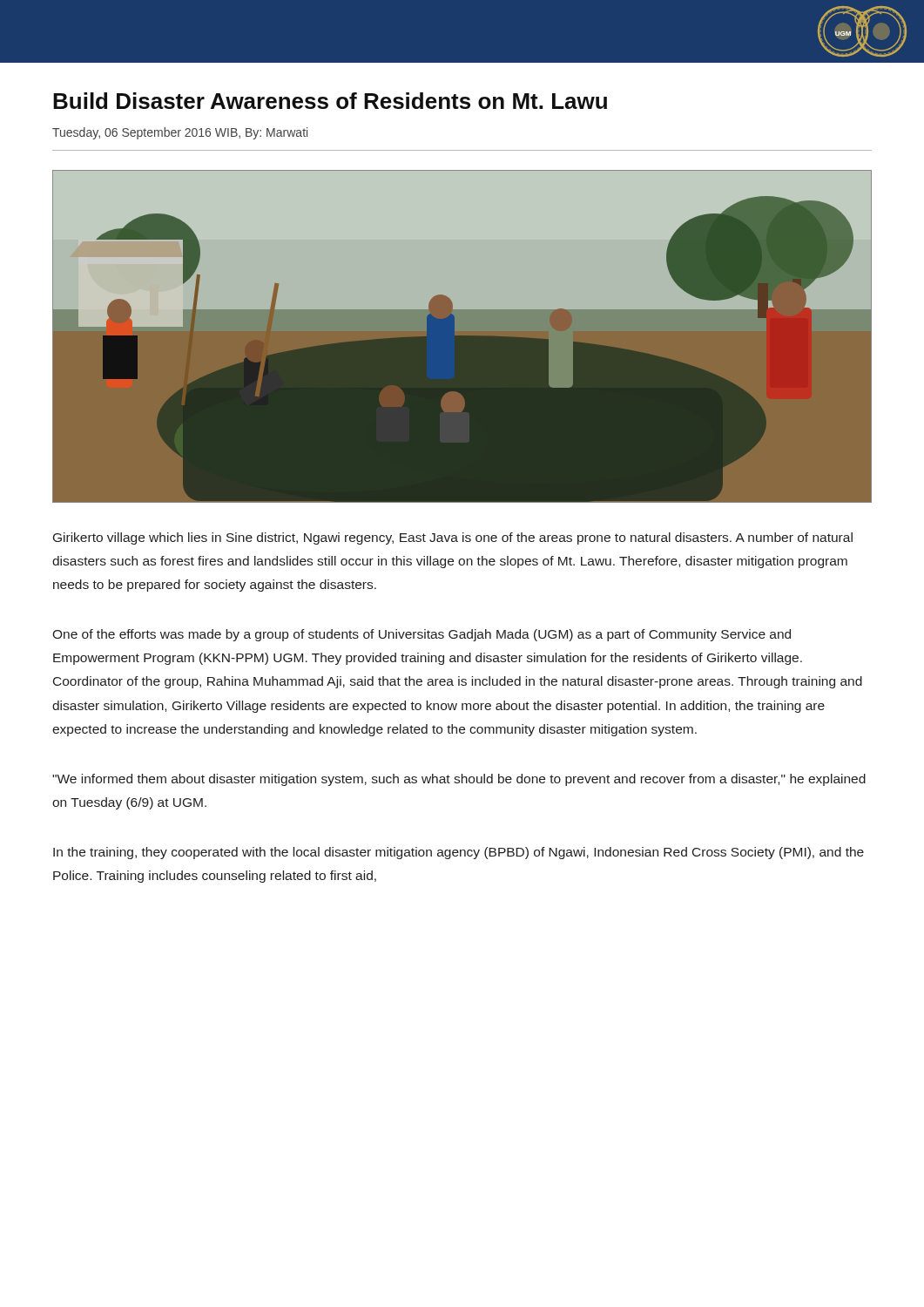Click on the text block starting ""We informed them"
Viewport: 924px width, 1307px height.
[x=459, y=790]
